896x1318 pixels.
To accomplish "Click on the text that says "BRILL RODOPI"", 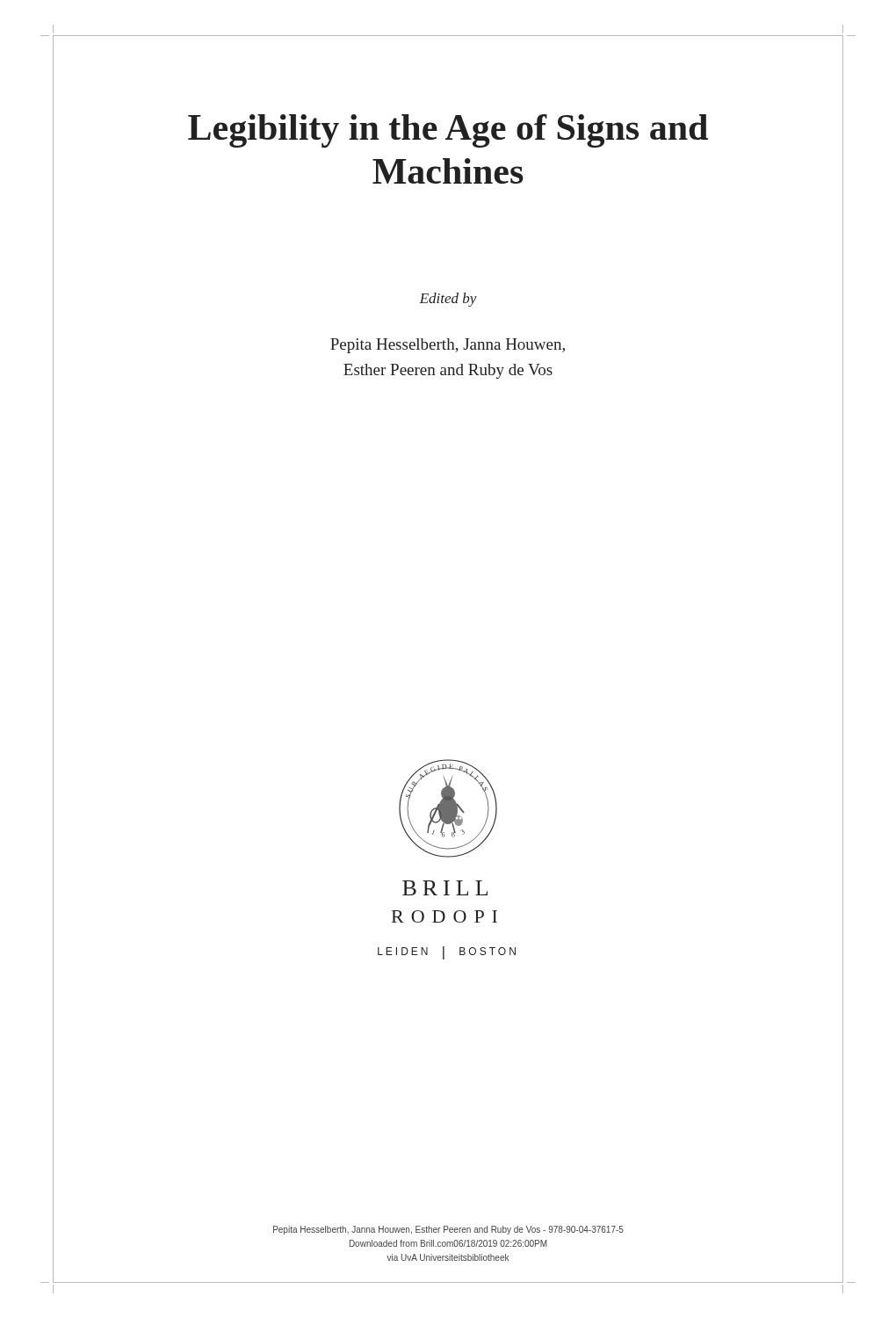I will [x=448, y=902].
